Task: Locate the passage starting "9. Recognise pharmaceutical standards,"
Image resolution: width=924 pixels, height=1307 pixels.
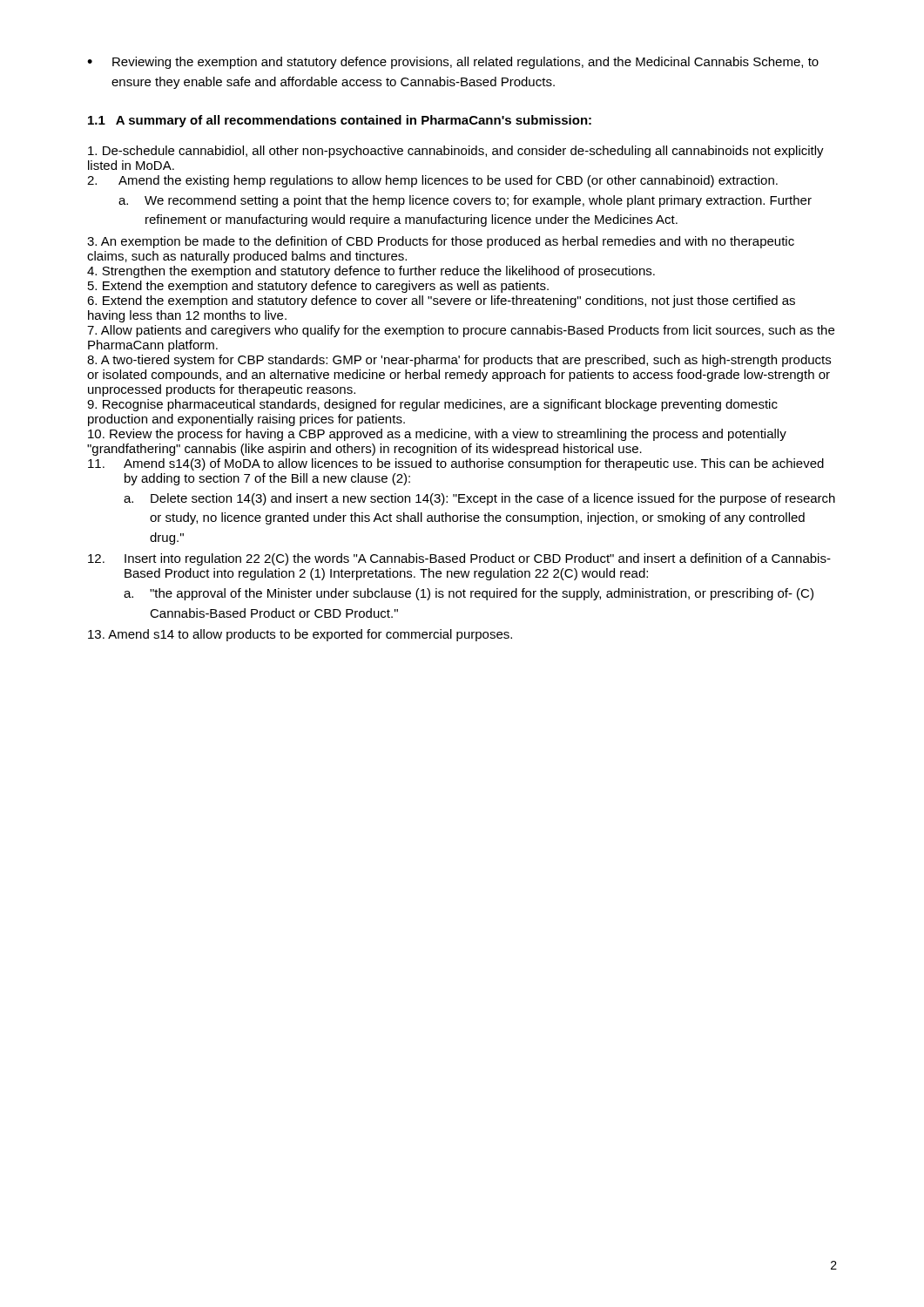Action: coord(462,411)
